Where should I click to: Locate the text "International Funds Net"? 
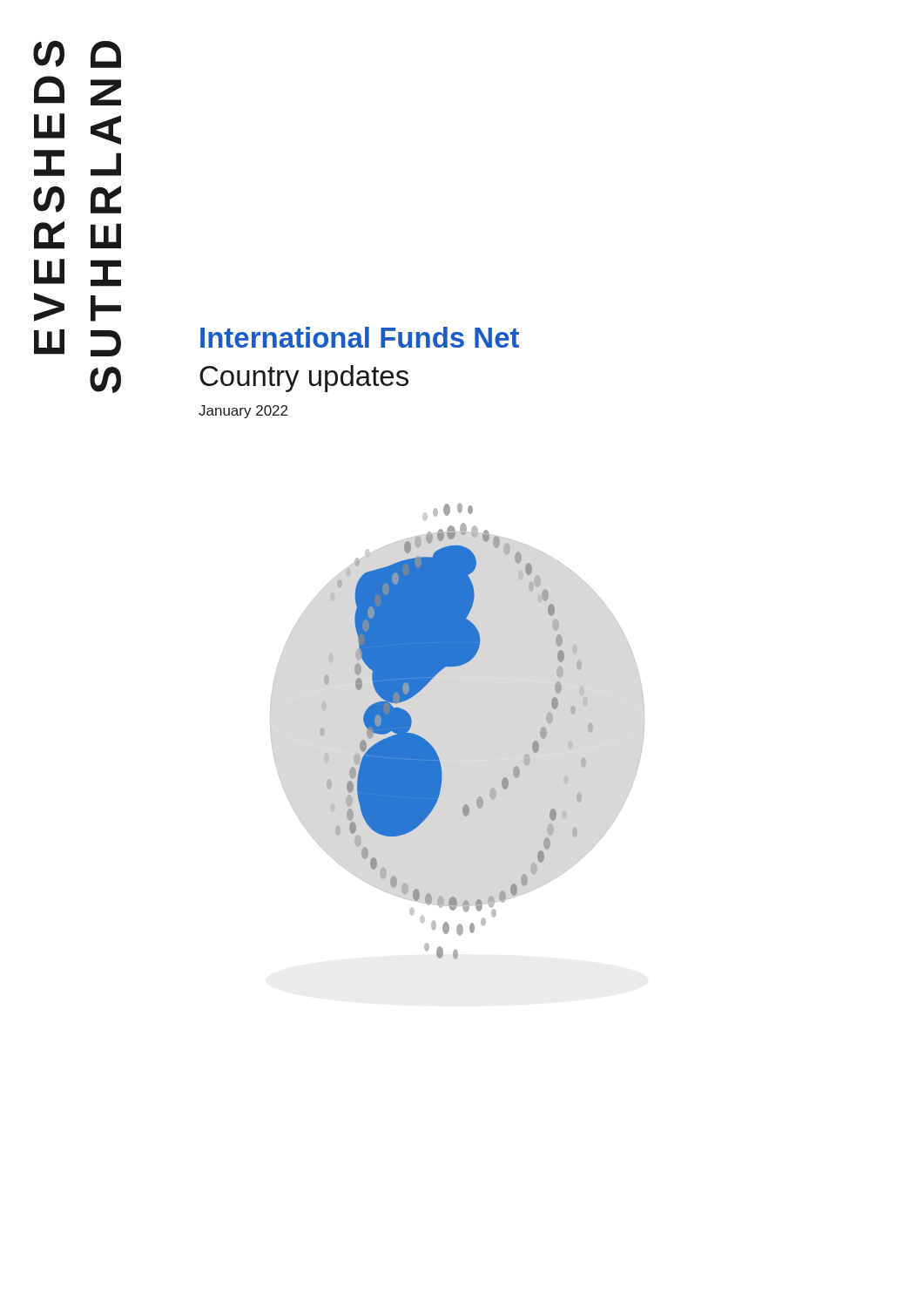(359, 338)
